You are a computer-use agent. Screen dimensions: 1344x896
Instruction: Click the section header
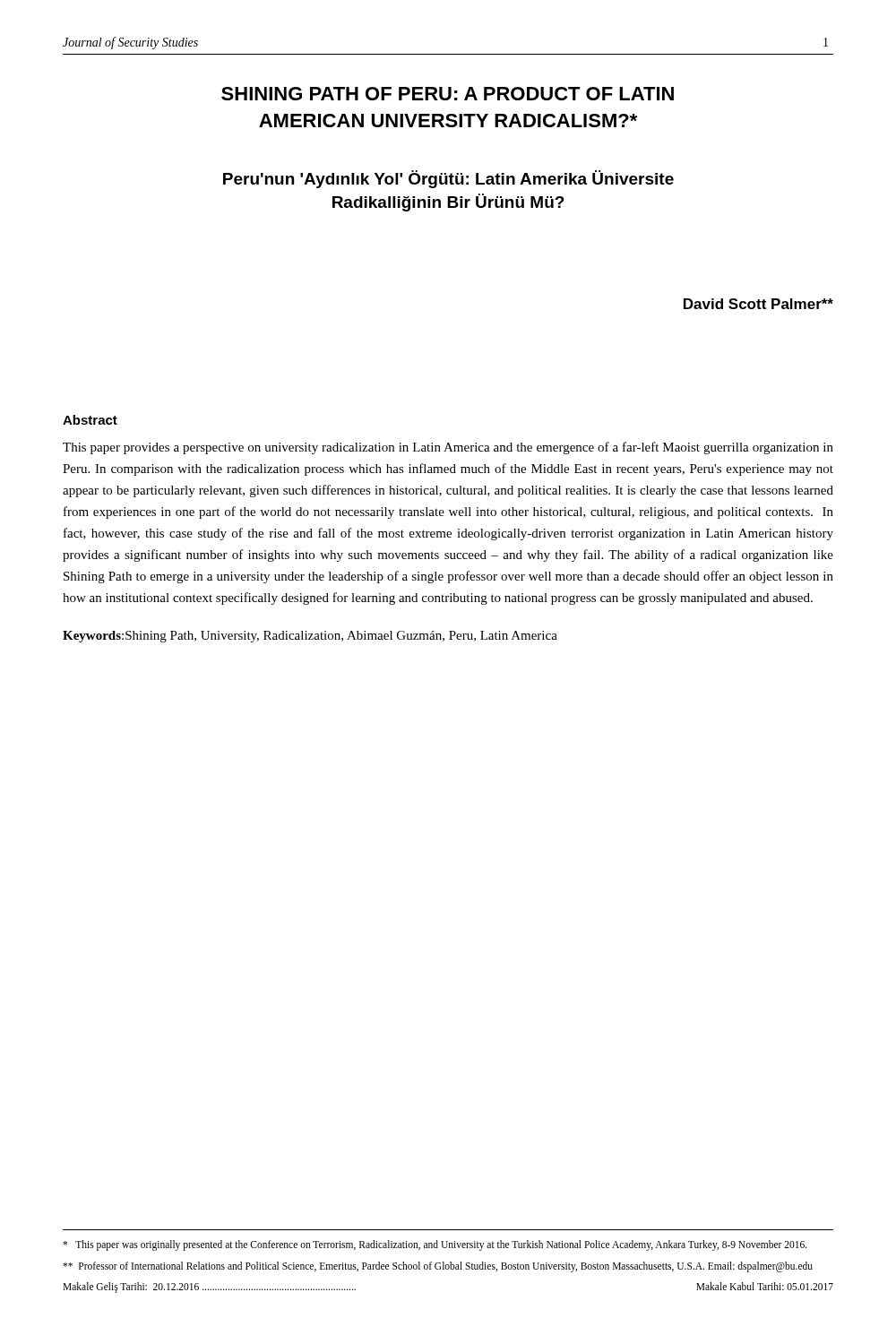(x=90, y=420)
